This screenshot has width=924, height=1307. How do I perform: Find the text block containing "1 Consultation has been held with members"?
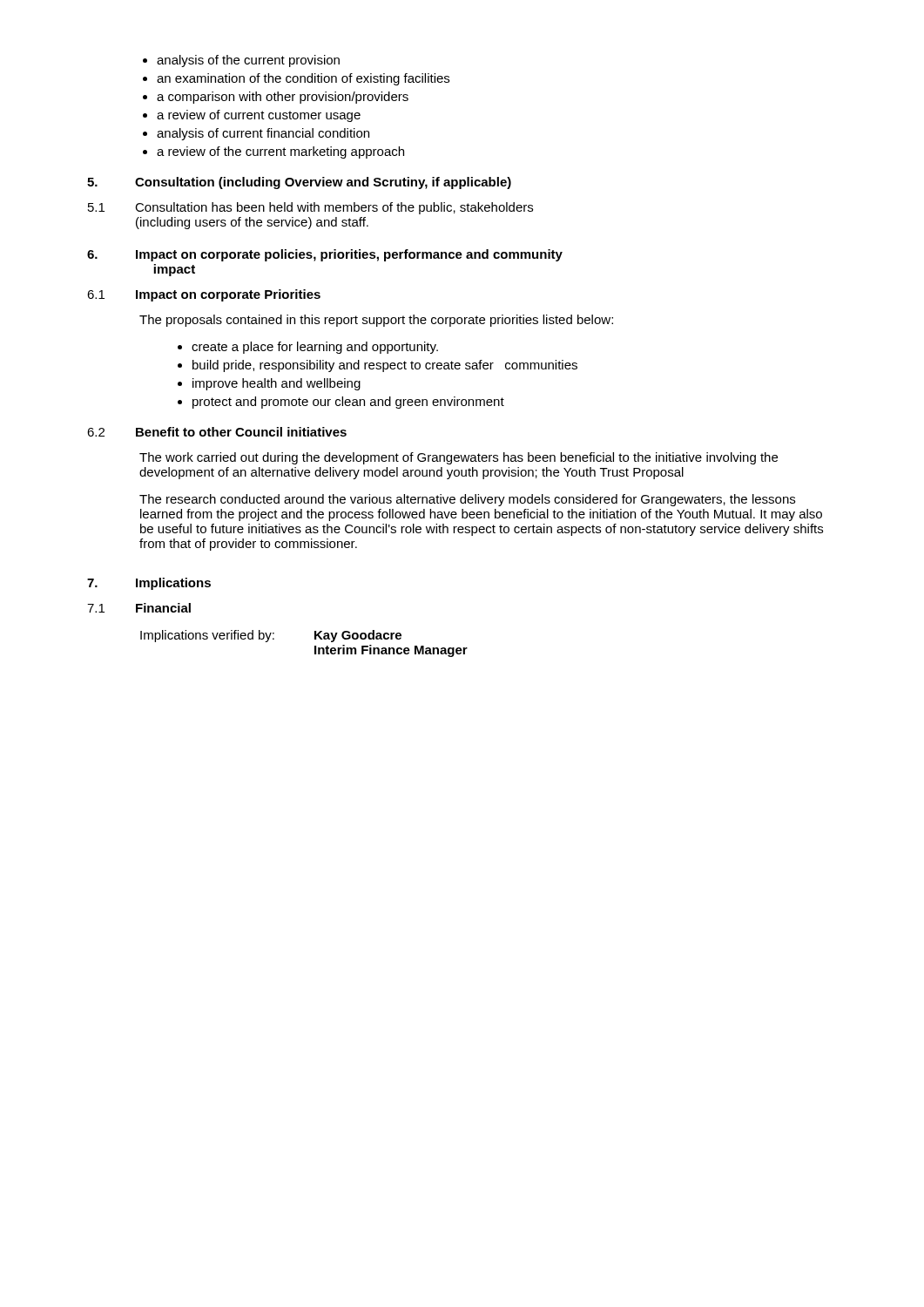tap(462, 214)
